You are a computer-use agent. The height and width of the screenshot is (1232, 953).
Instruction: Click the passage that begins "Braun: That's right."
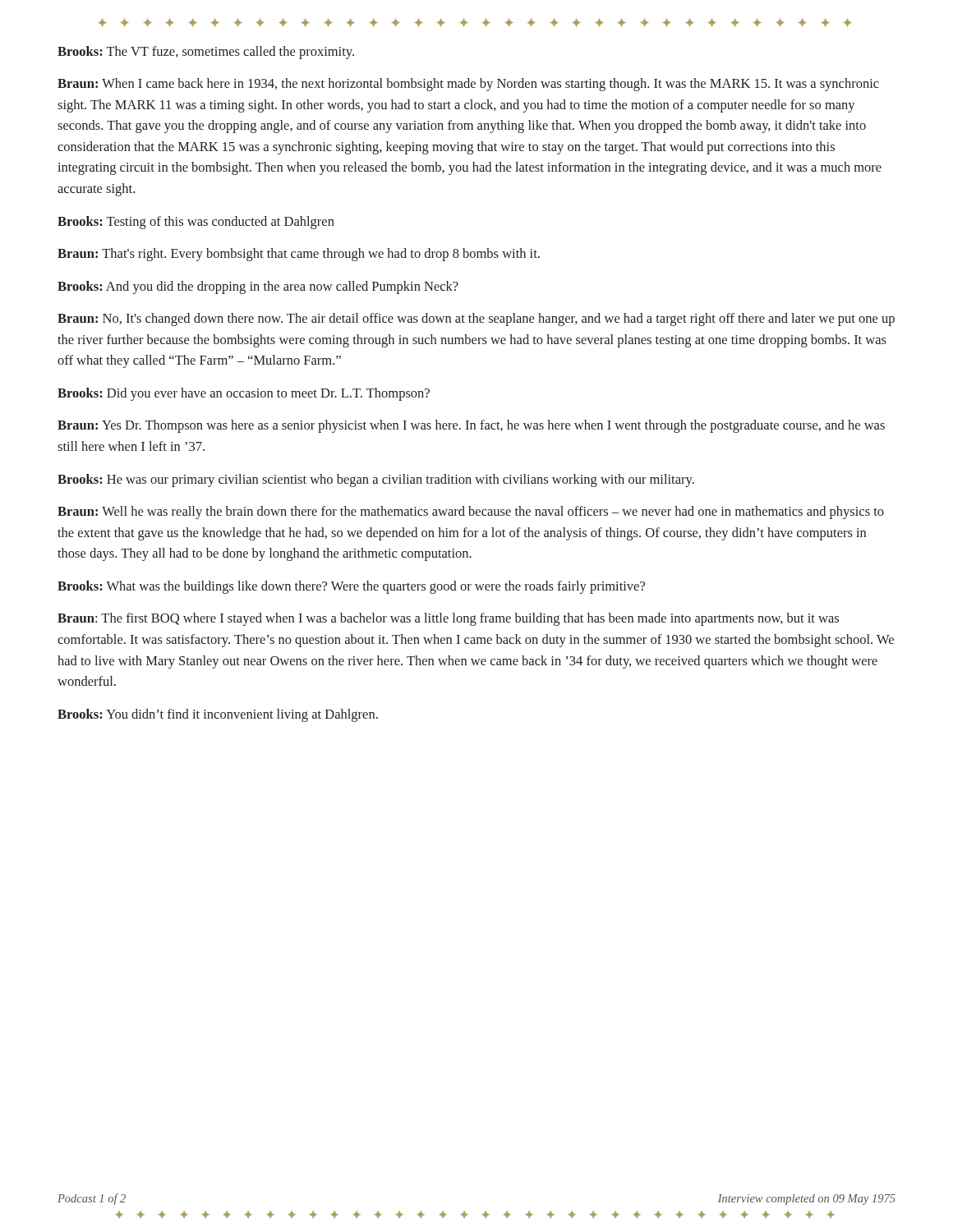[x=299, y=253]
